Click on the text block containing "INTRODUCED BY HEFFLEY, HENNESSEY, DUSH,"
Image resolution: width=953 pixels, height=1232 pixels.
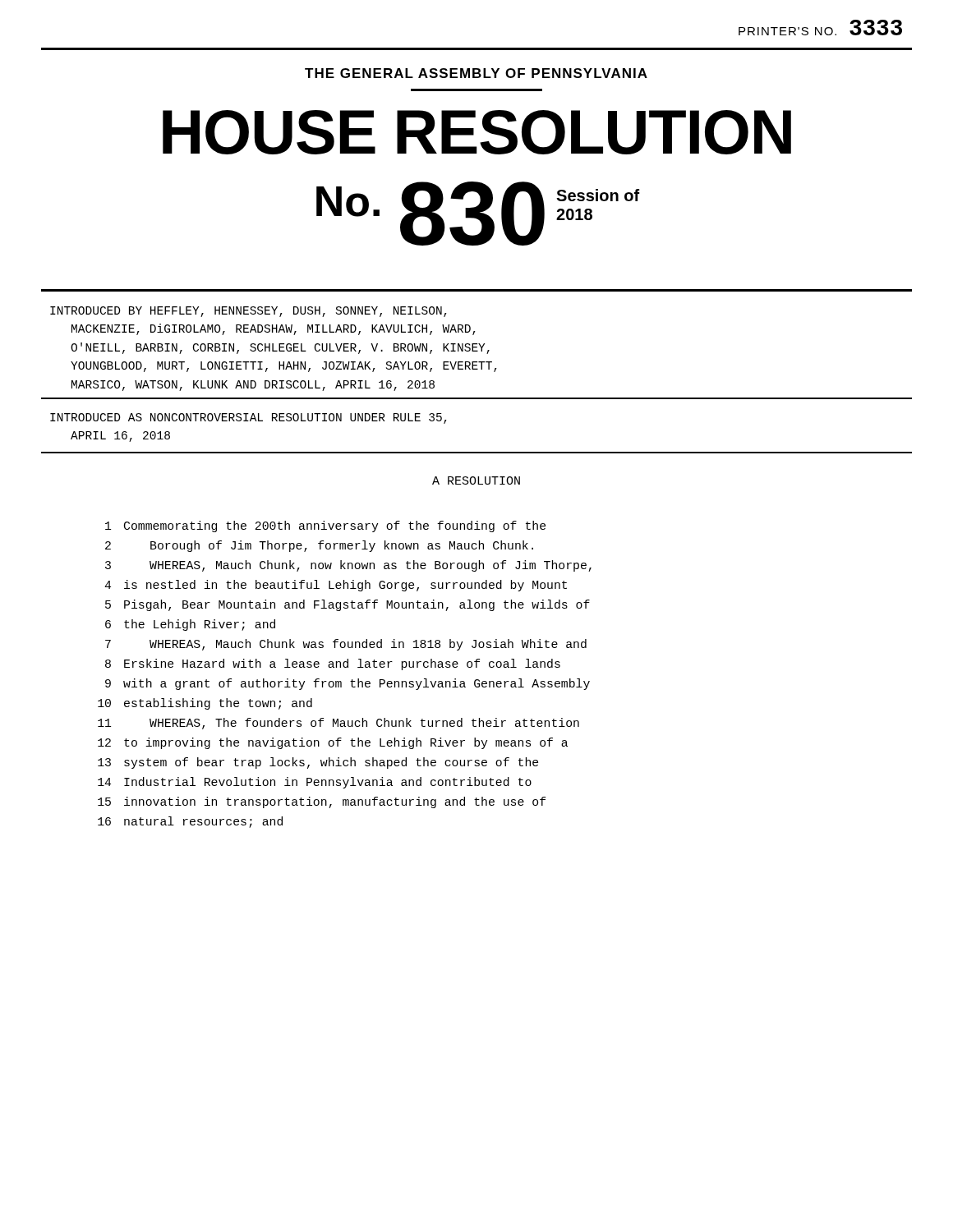click(x=274, y=348)
